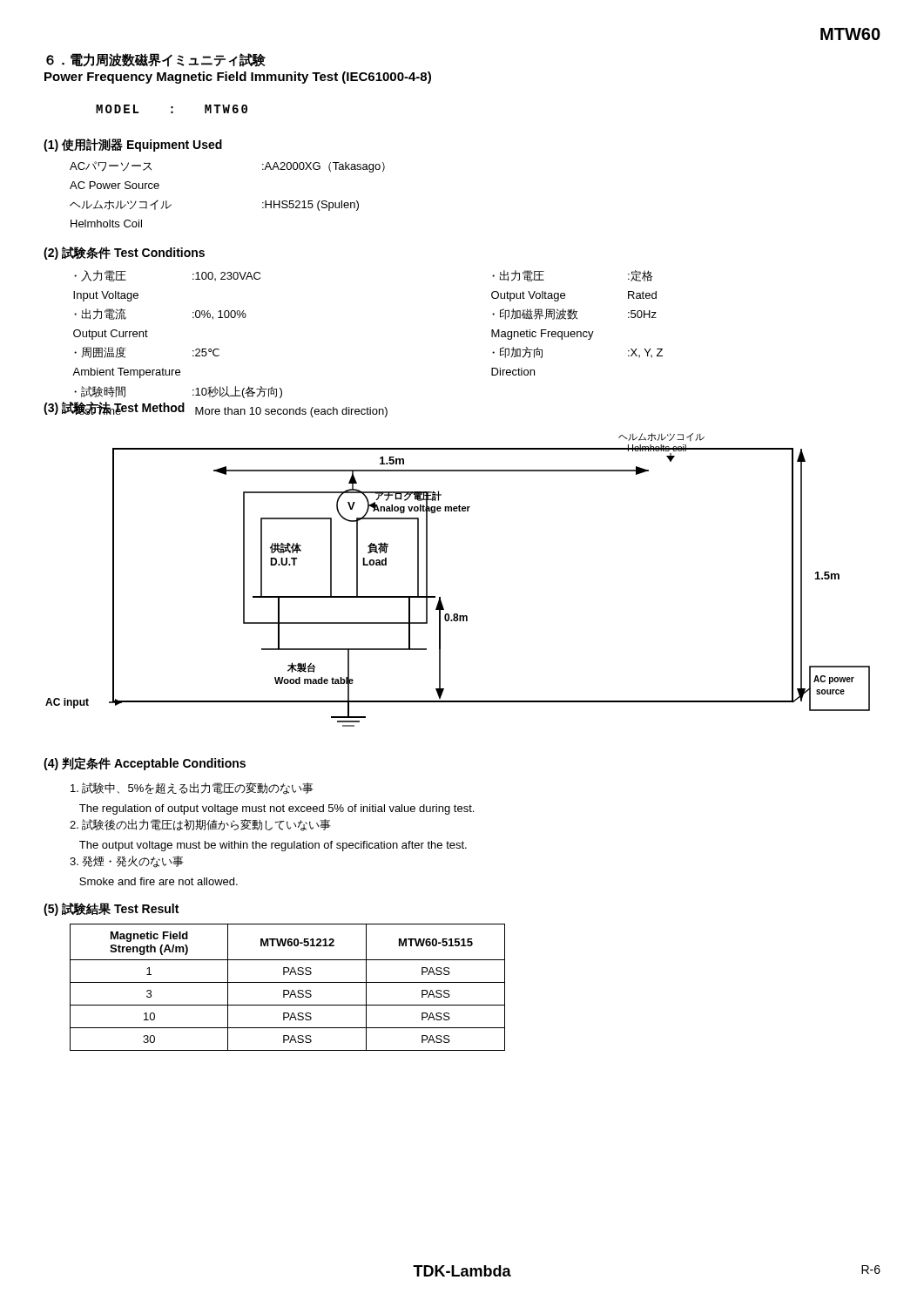Locate the section header that reads "(4) 判定条件 Acceptable Conditions"

pos(145,763)
